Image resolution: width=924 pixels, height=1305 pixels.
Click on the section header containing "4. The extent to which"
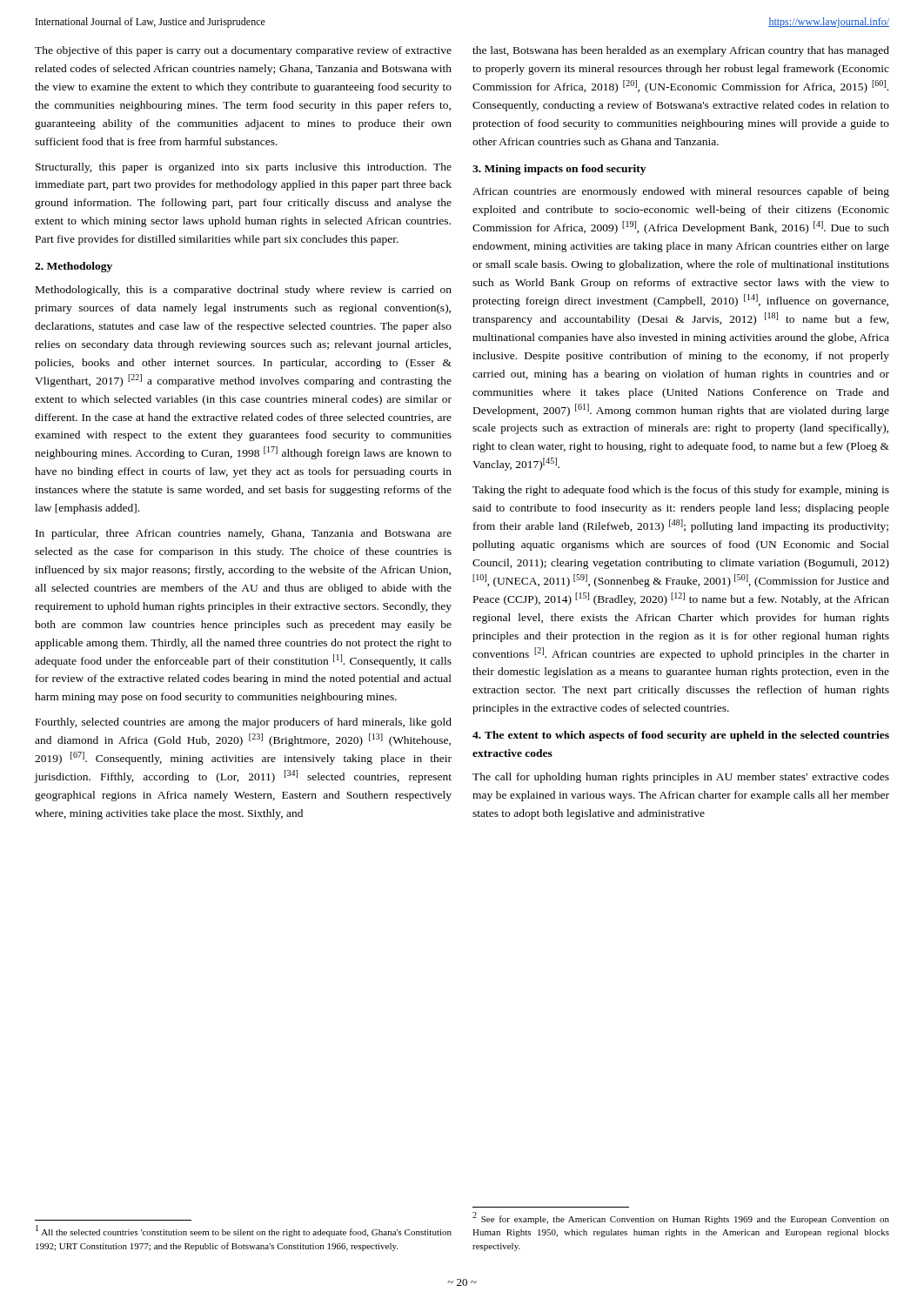681,744
